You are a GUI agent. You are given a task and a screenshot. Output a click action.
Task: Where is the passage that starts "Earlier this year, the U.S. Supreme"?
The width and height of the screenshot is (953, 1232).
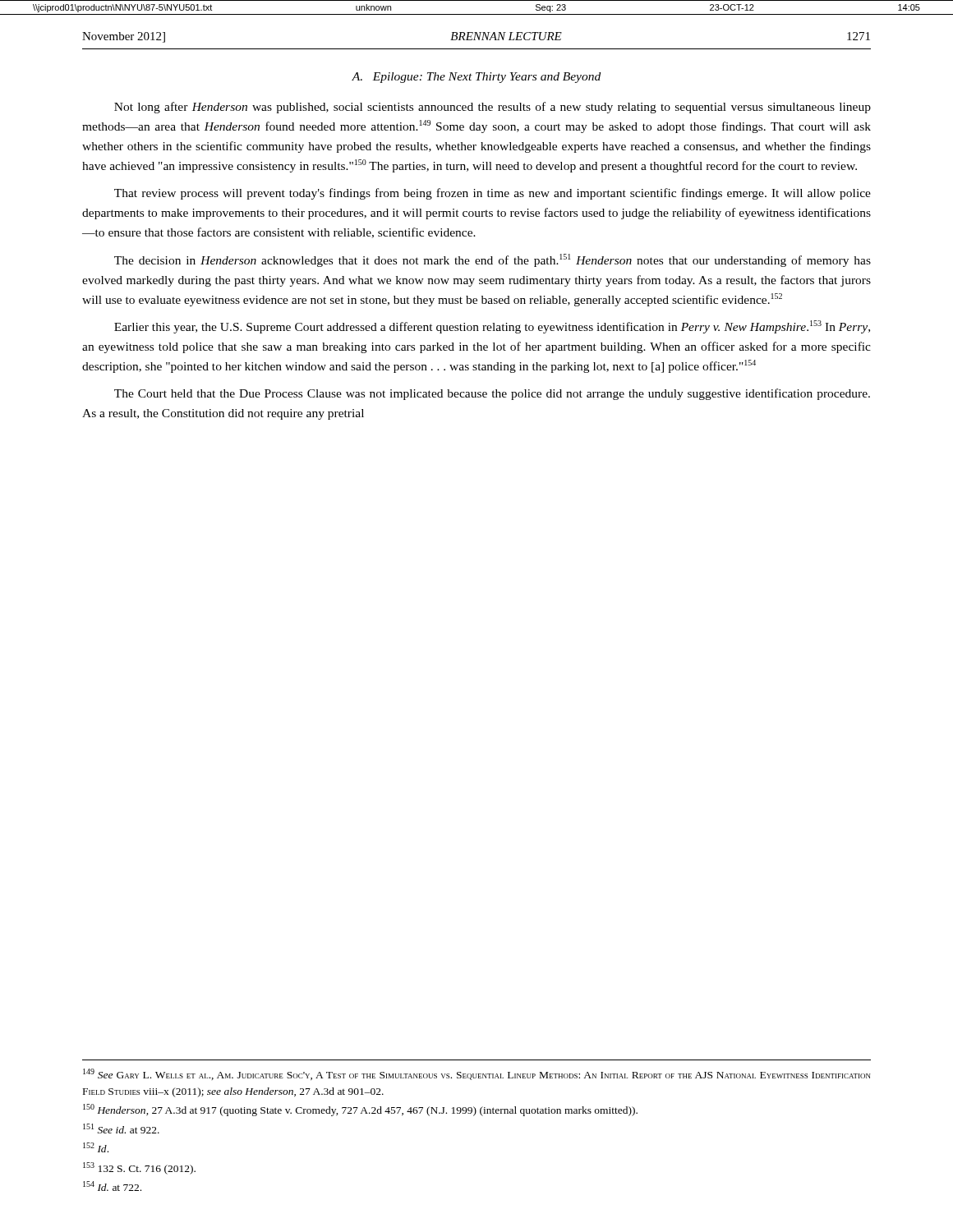coord(476,346)
